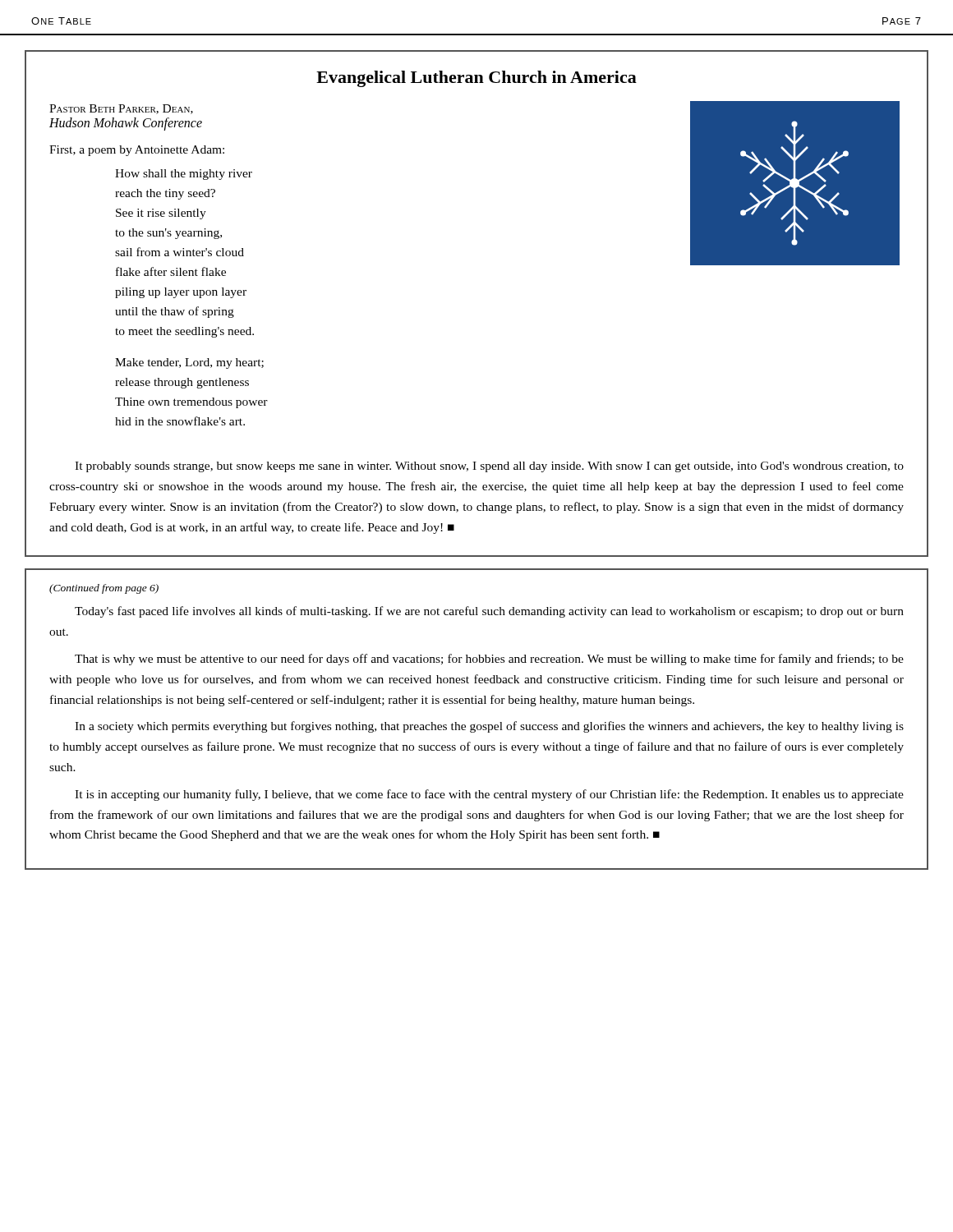Screen dimensions: 1232x953
Task: Find the passage starting "Evangelical Lutheran Church in America"
Action: pyautogui.click(x=476, y=77)
